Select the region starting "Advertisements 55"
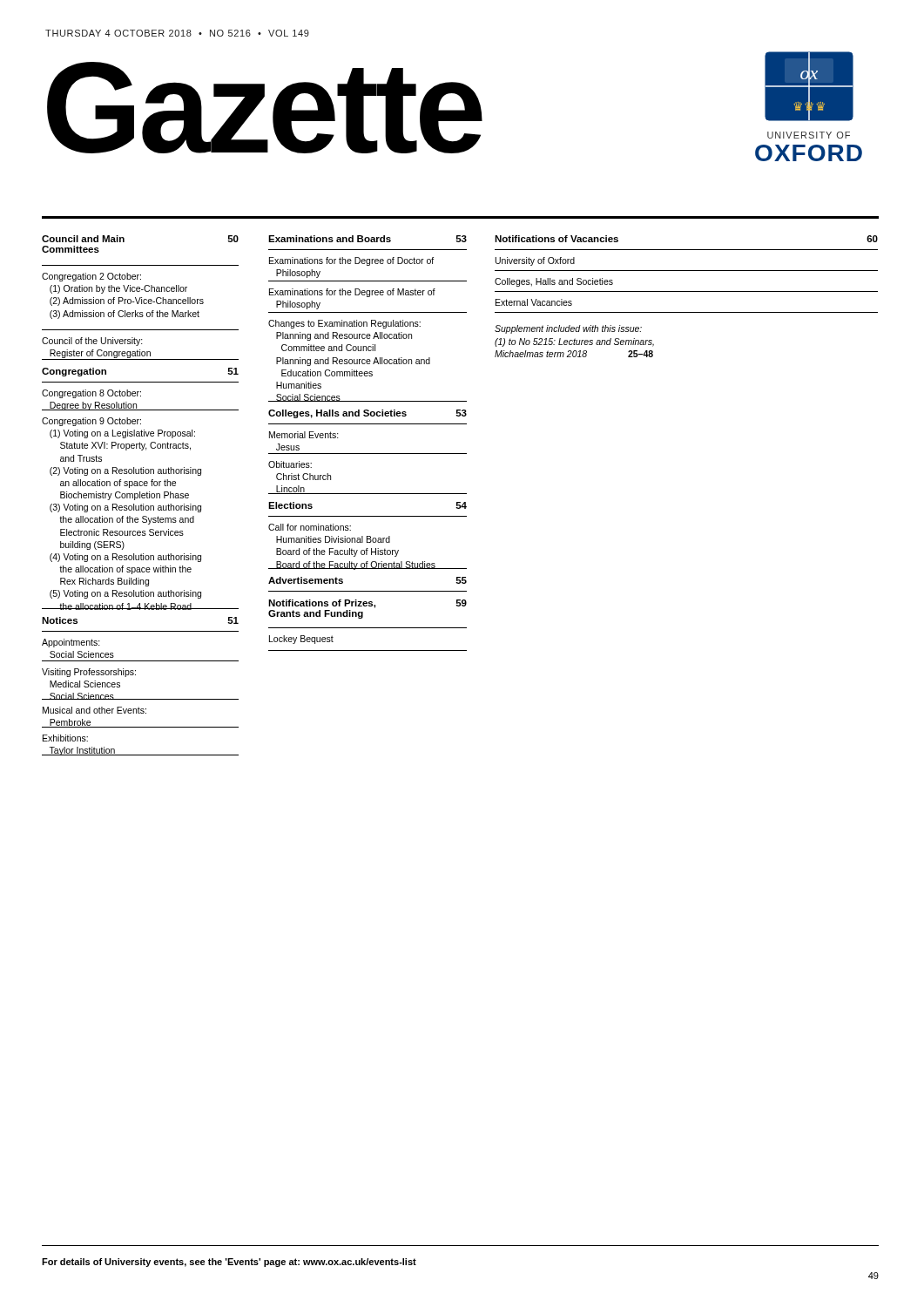 pos(368,580)
